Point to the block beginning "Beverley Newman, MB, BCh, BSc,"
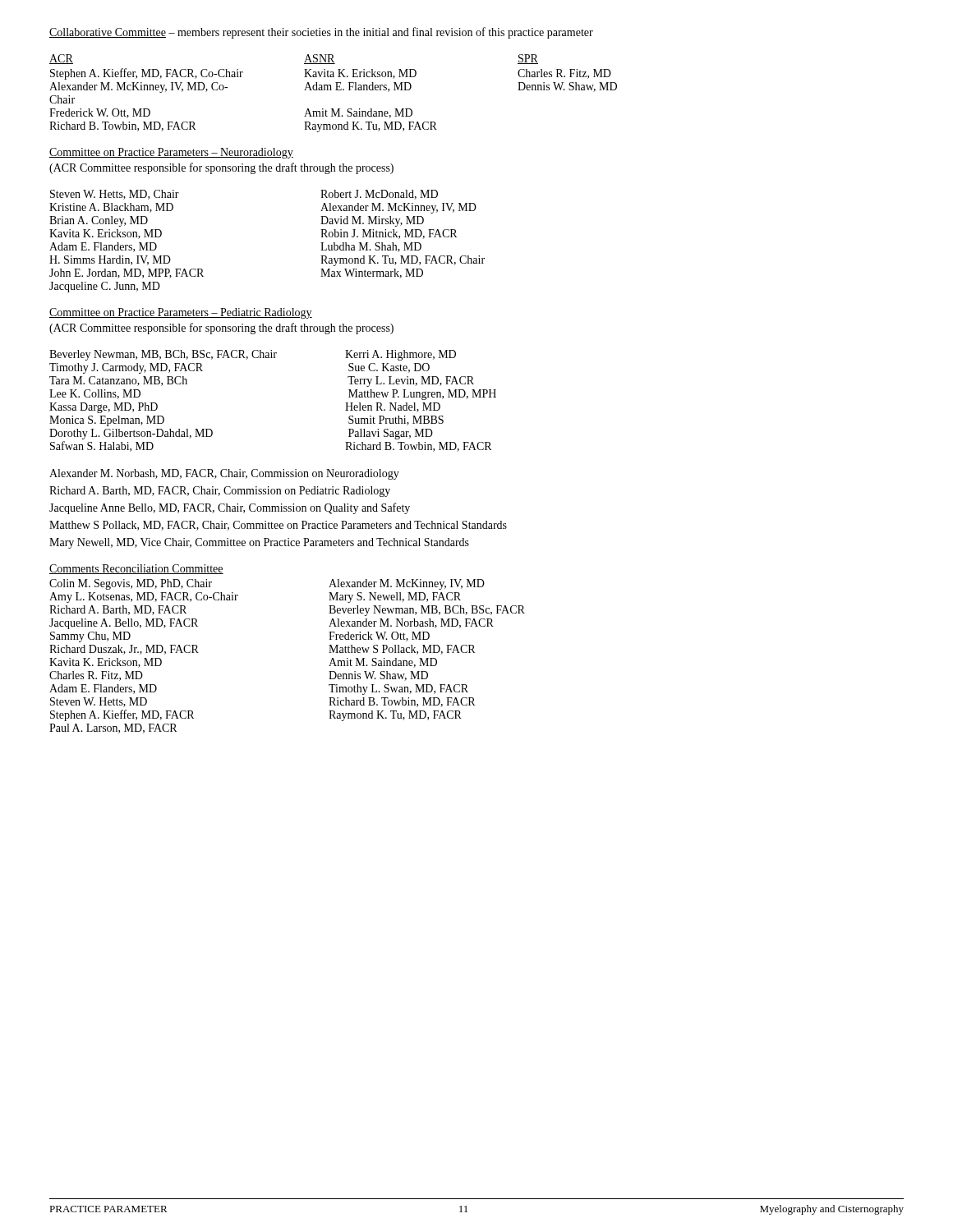 tap(370, 401)
